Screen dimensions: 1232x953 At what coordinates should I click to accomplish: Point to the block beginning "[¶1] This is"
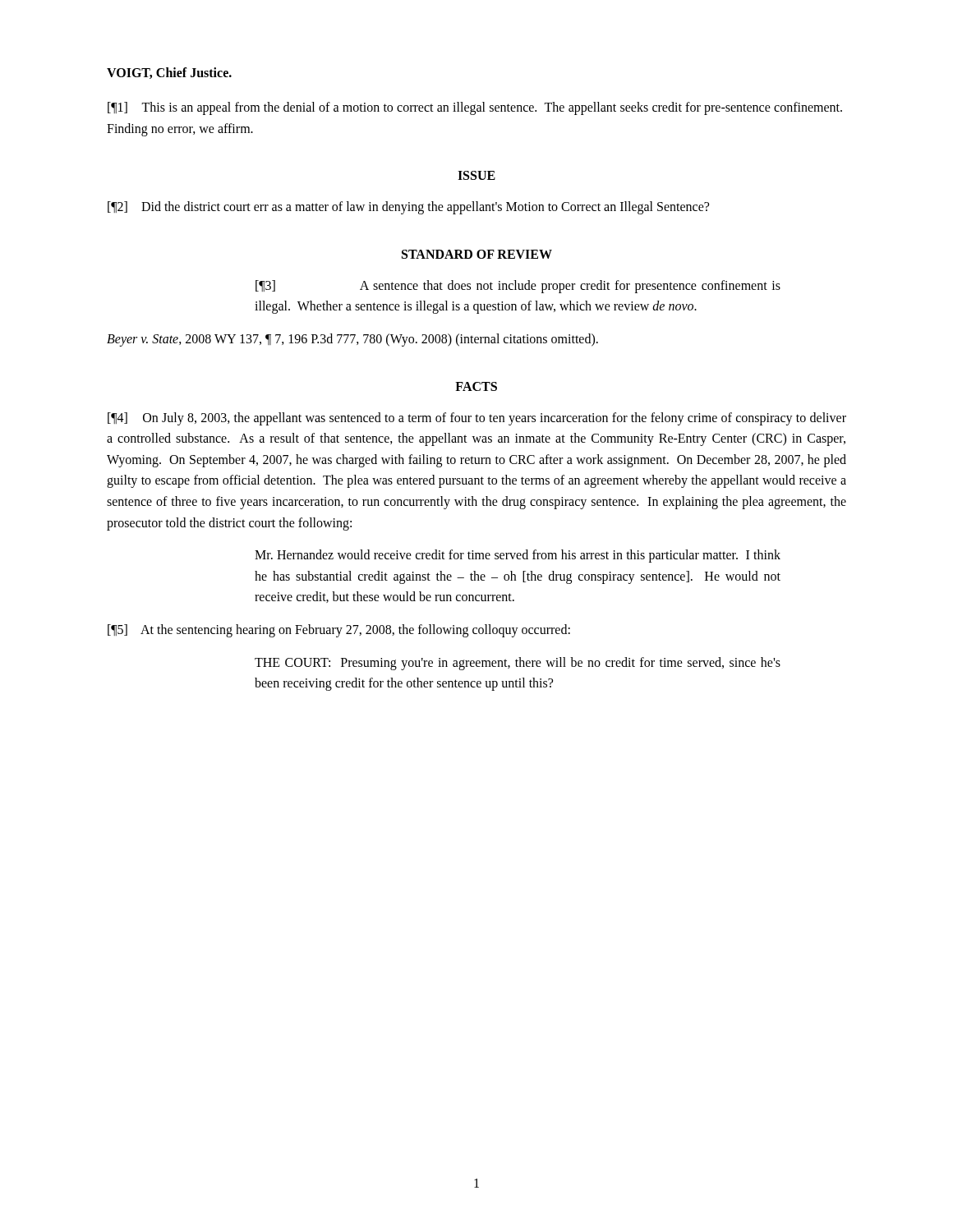(476, 118)
